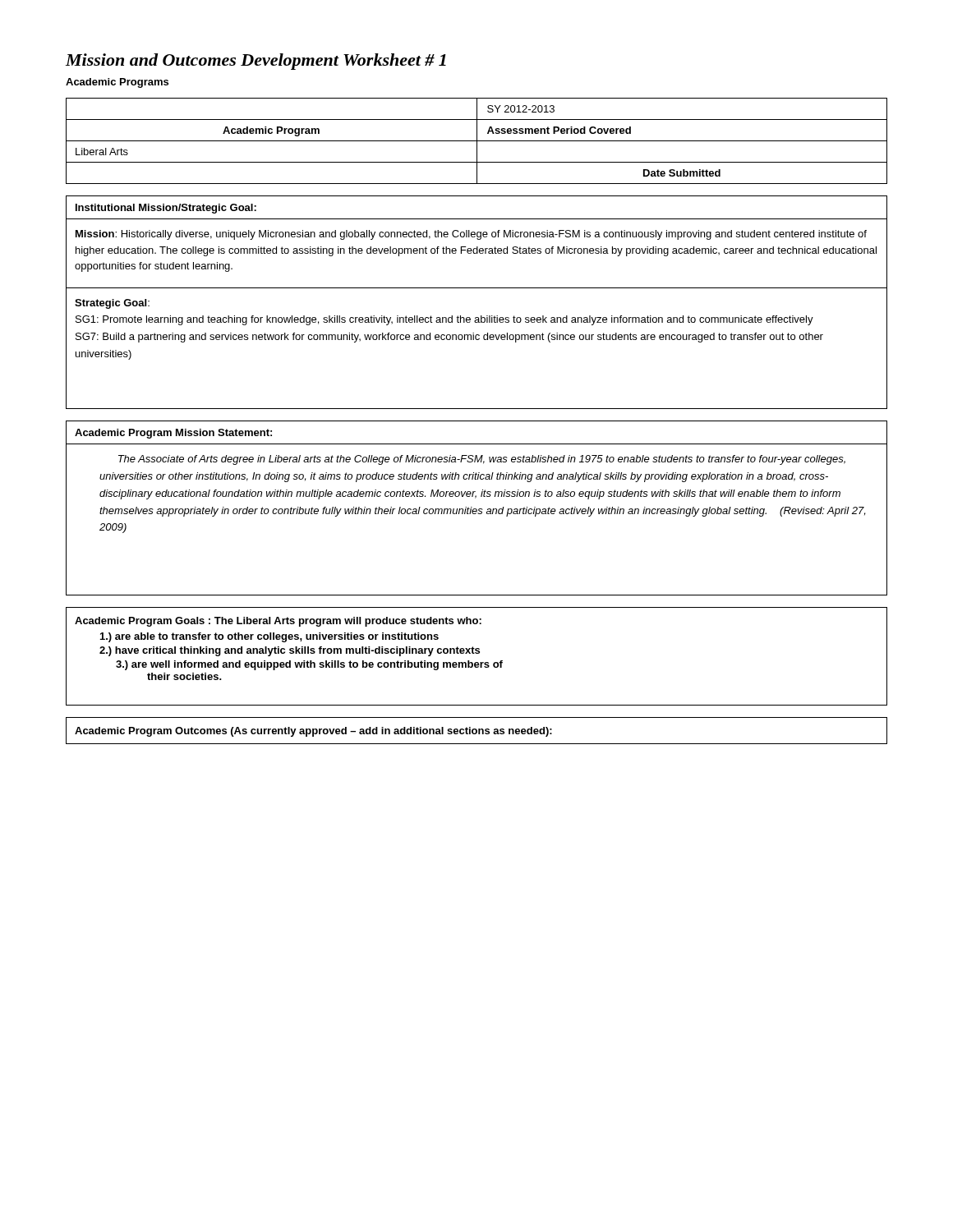Point to the text block starting "Mission and Outcomes Development Worksheet #"

(x=257, y=60)
